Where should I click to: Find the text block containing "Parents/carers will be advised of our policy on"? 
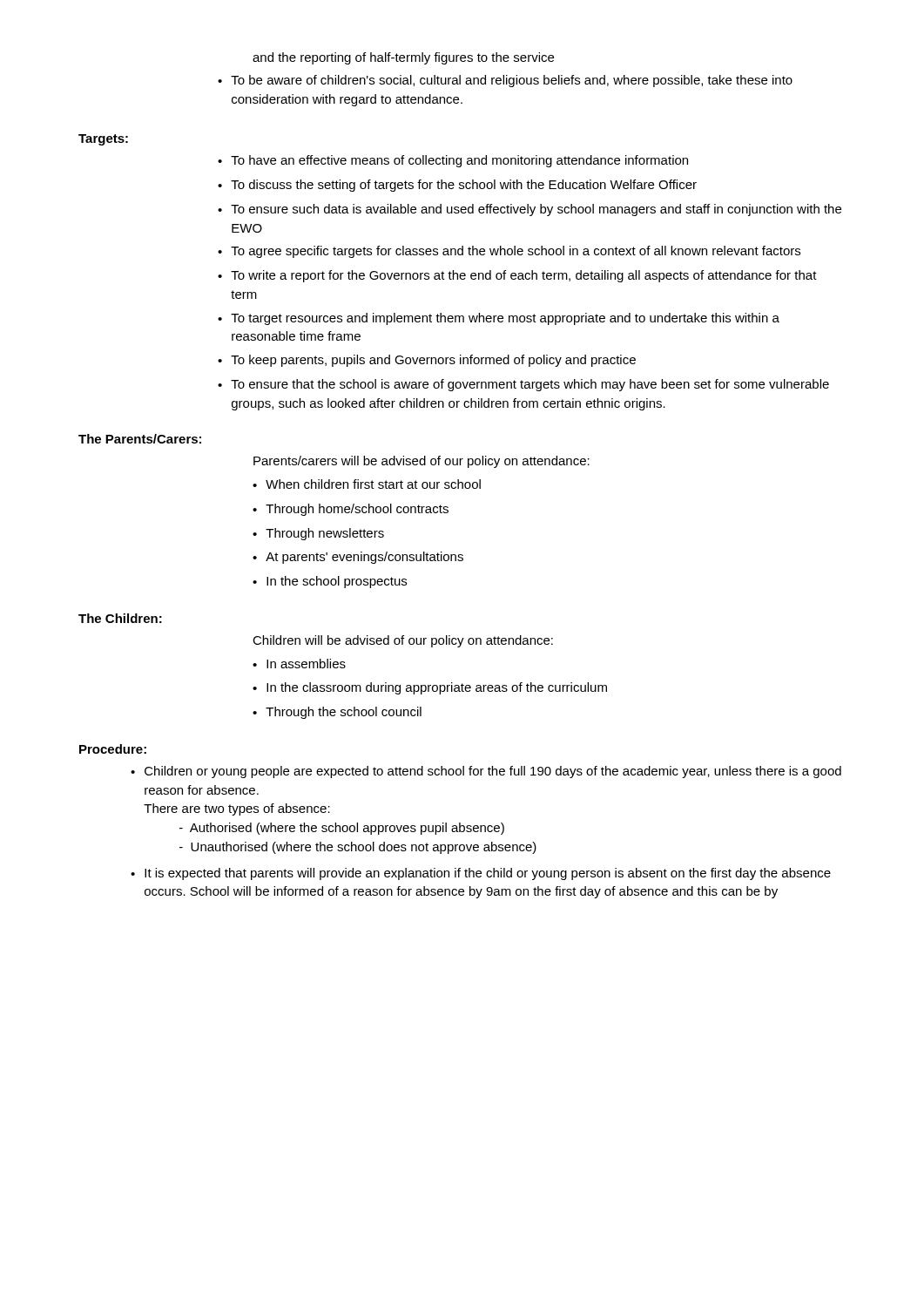click(x=421, y=461)
